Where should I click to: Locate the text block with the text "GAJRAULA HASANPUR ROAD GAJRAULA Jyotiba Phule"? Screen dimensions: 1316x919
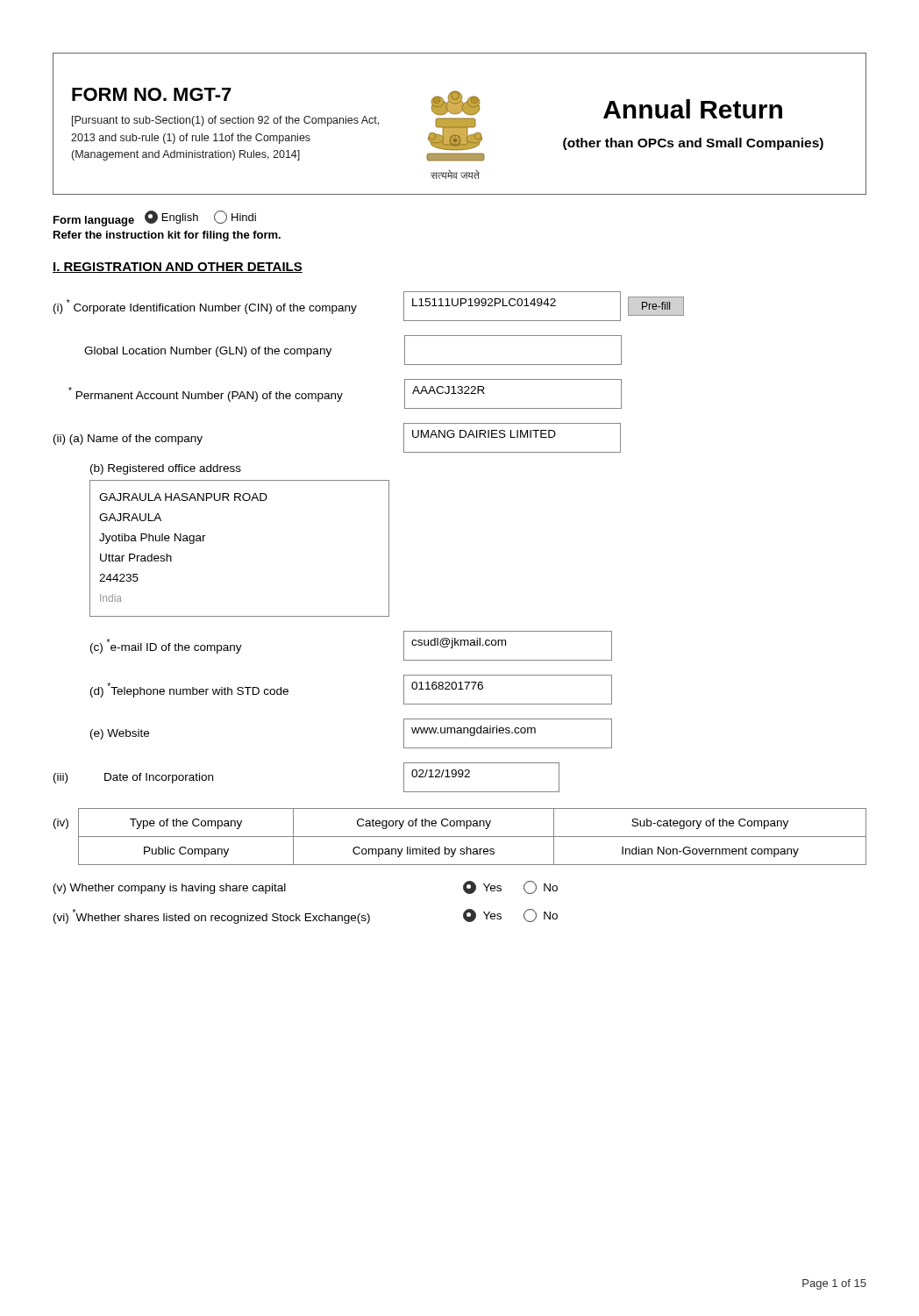[x=239, y=548]
